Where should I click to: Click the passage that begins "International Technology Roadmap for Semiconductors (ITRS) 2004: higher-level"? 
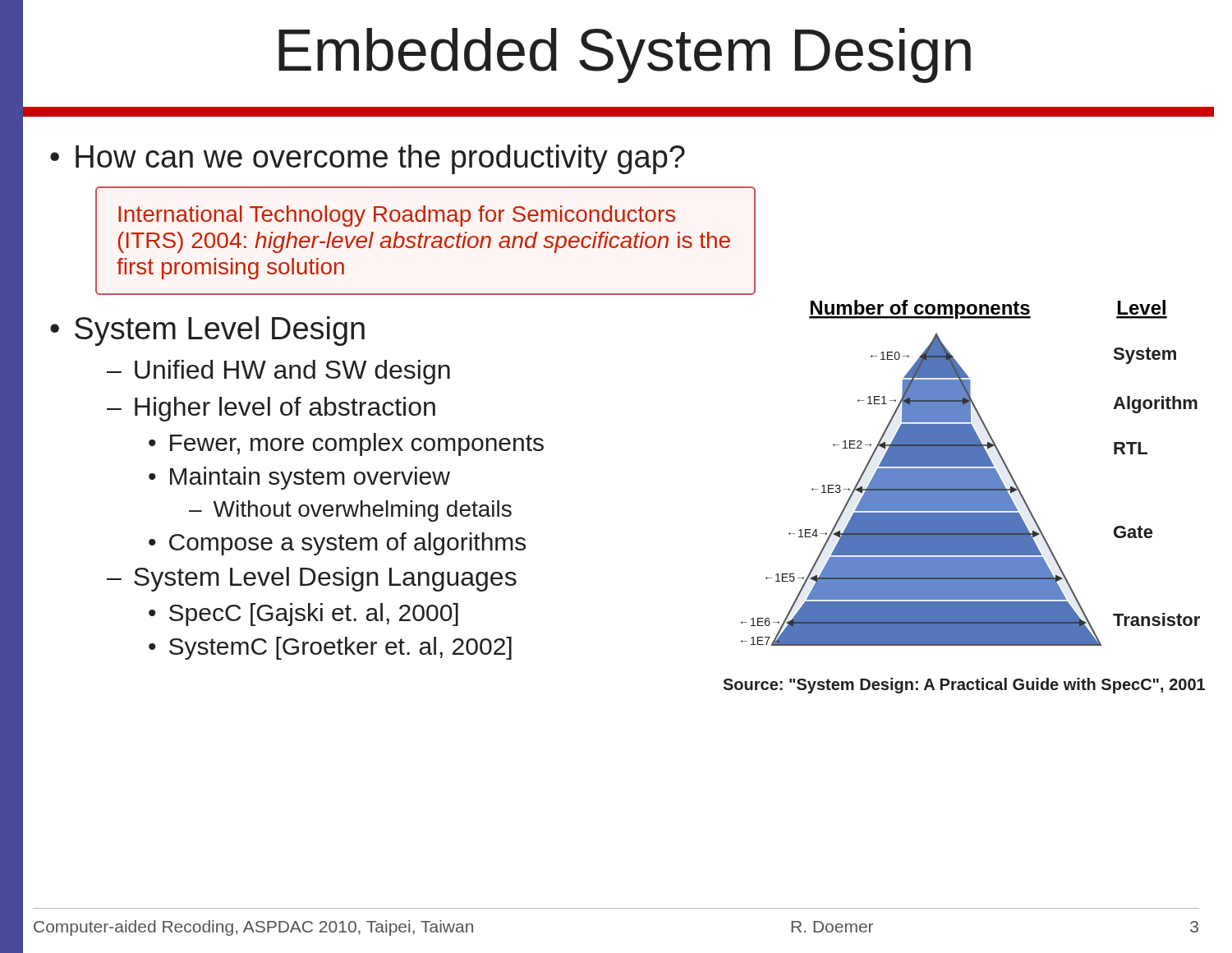[424, 240]
